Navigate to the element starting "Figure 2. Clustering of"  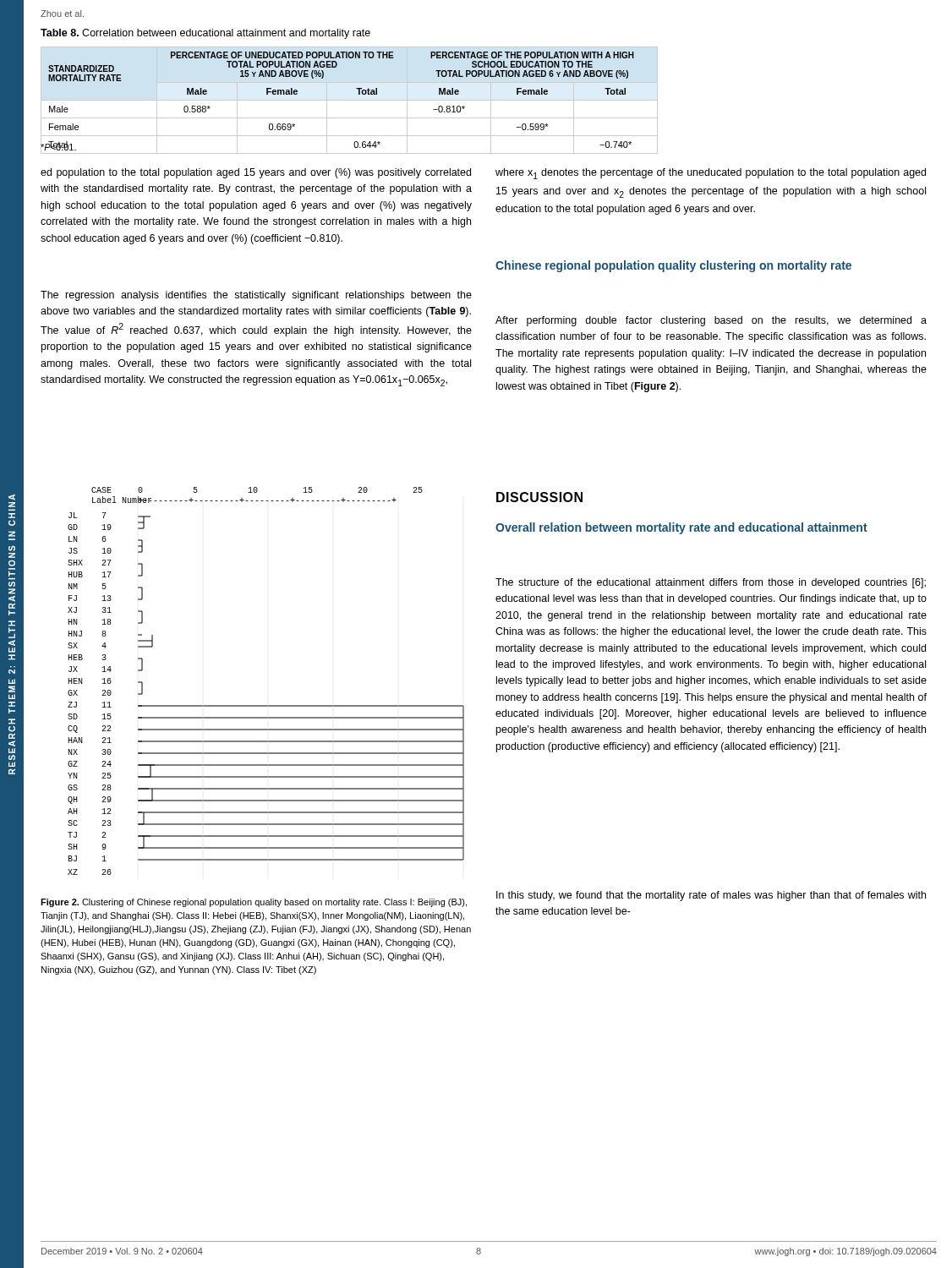[x=256, y=936]
